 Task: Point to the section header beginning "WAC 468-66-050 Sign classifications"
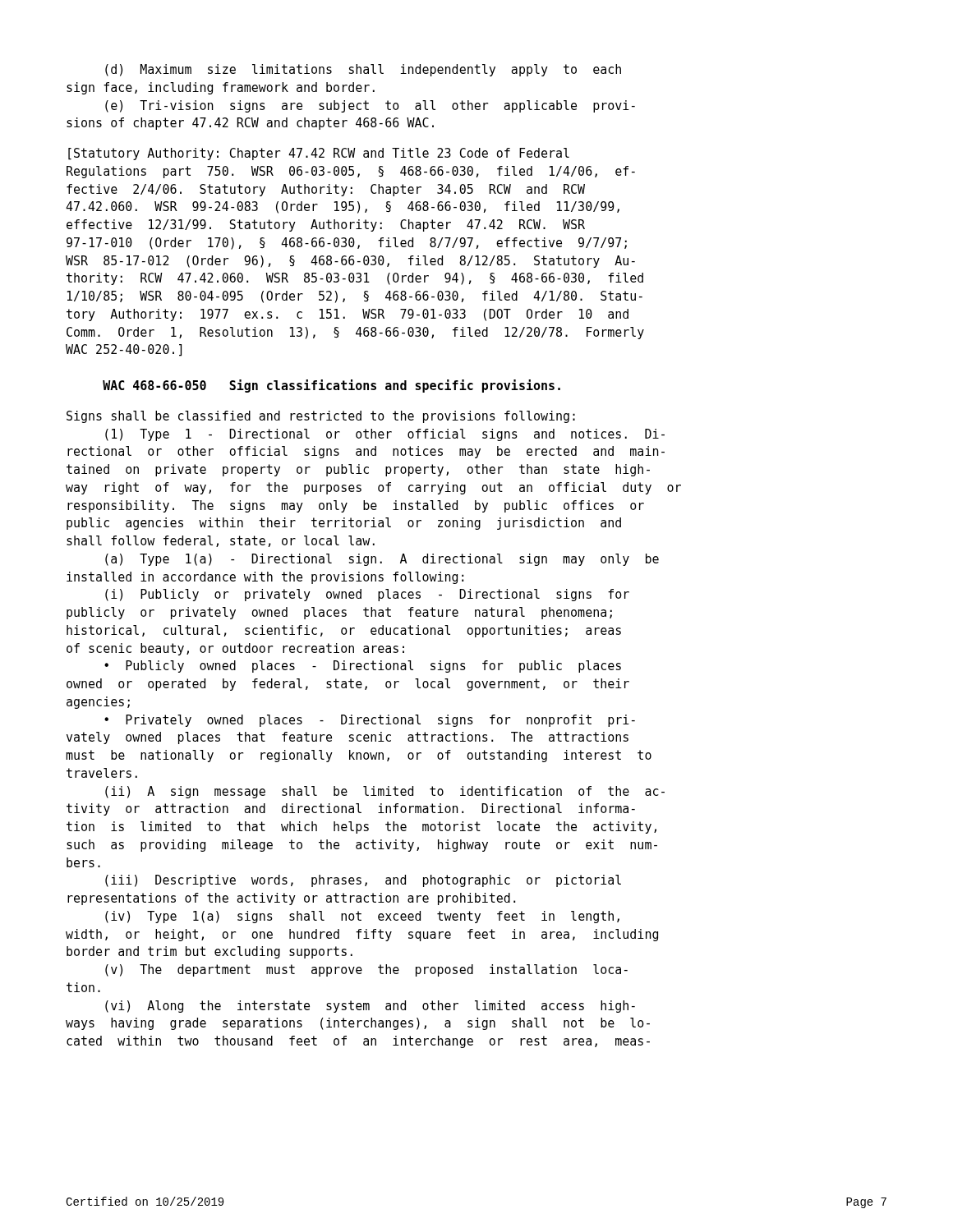click(476, 387)
